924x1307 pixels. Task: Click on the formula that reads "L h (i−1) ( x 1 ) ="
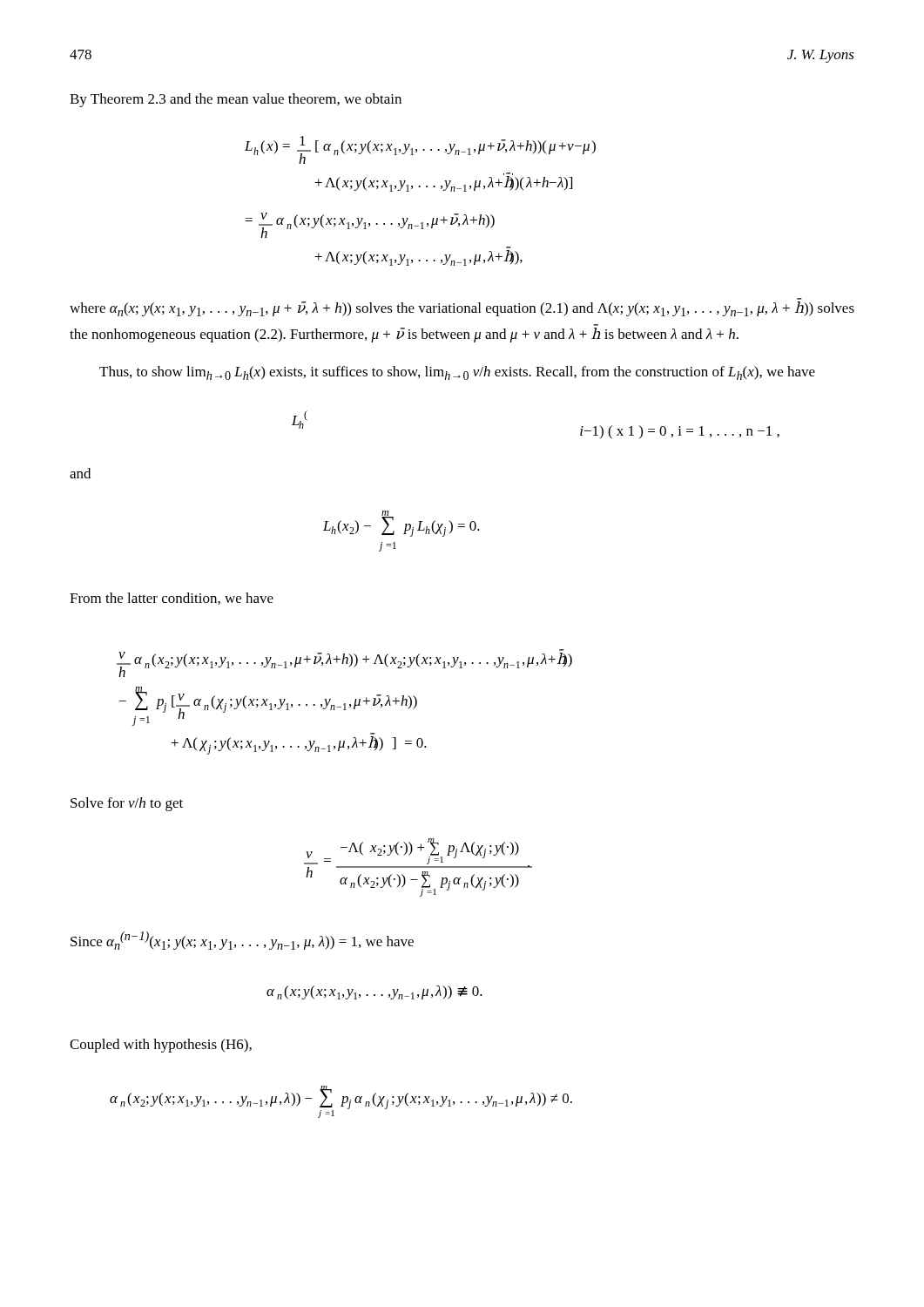coord(300,425)
